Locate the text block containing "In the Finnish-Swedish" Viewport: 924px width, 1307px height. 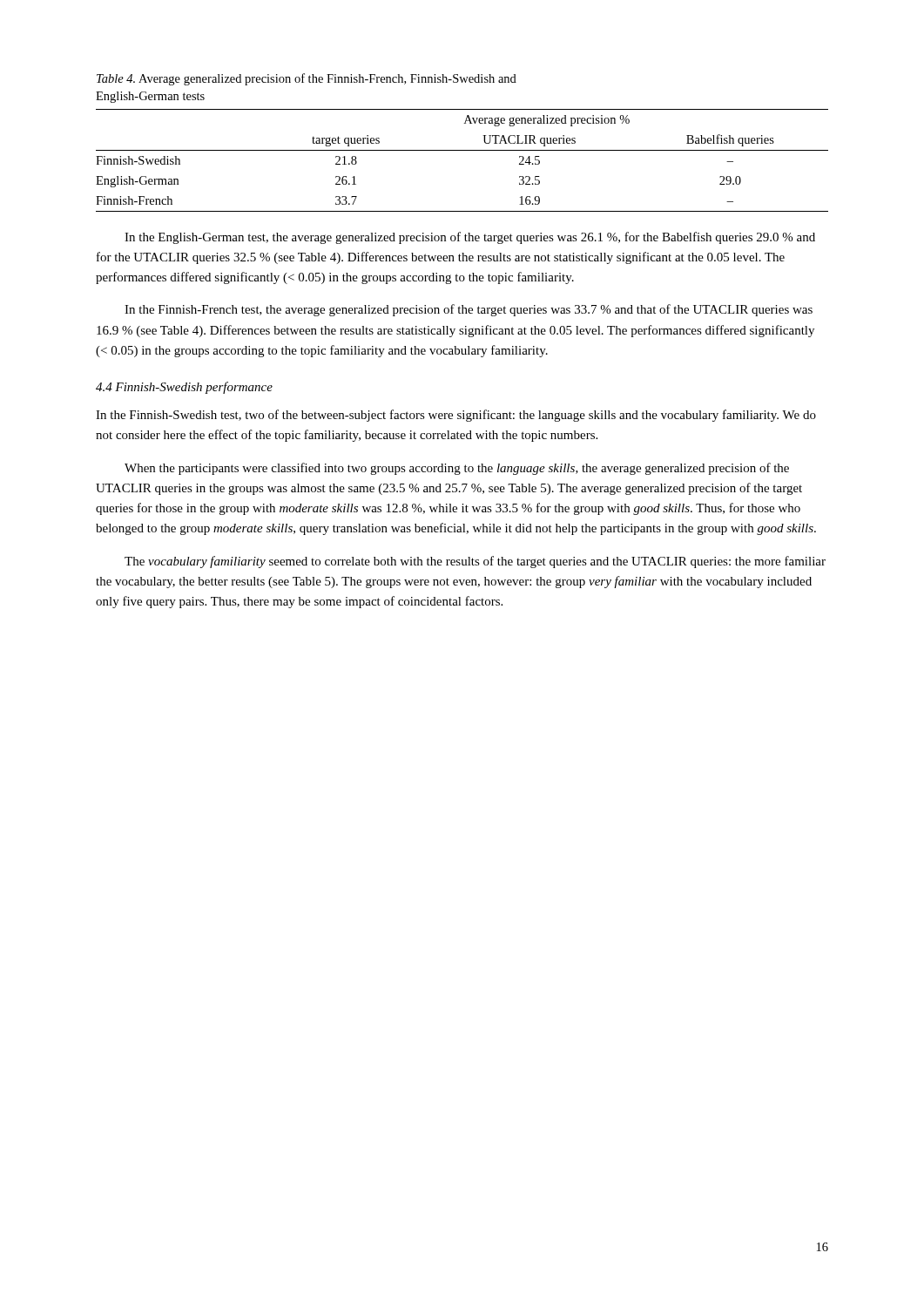[x=462, y=426]
